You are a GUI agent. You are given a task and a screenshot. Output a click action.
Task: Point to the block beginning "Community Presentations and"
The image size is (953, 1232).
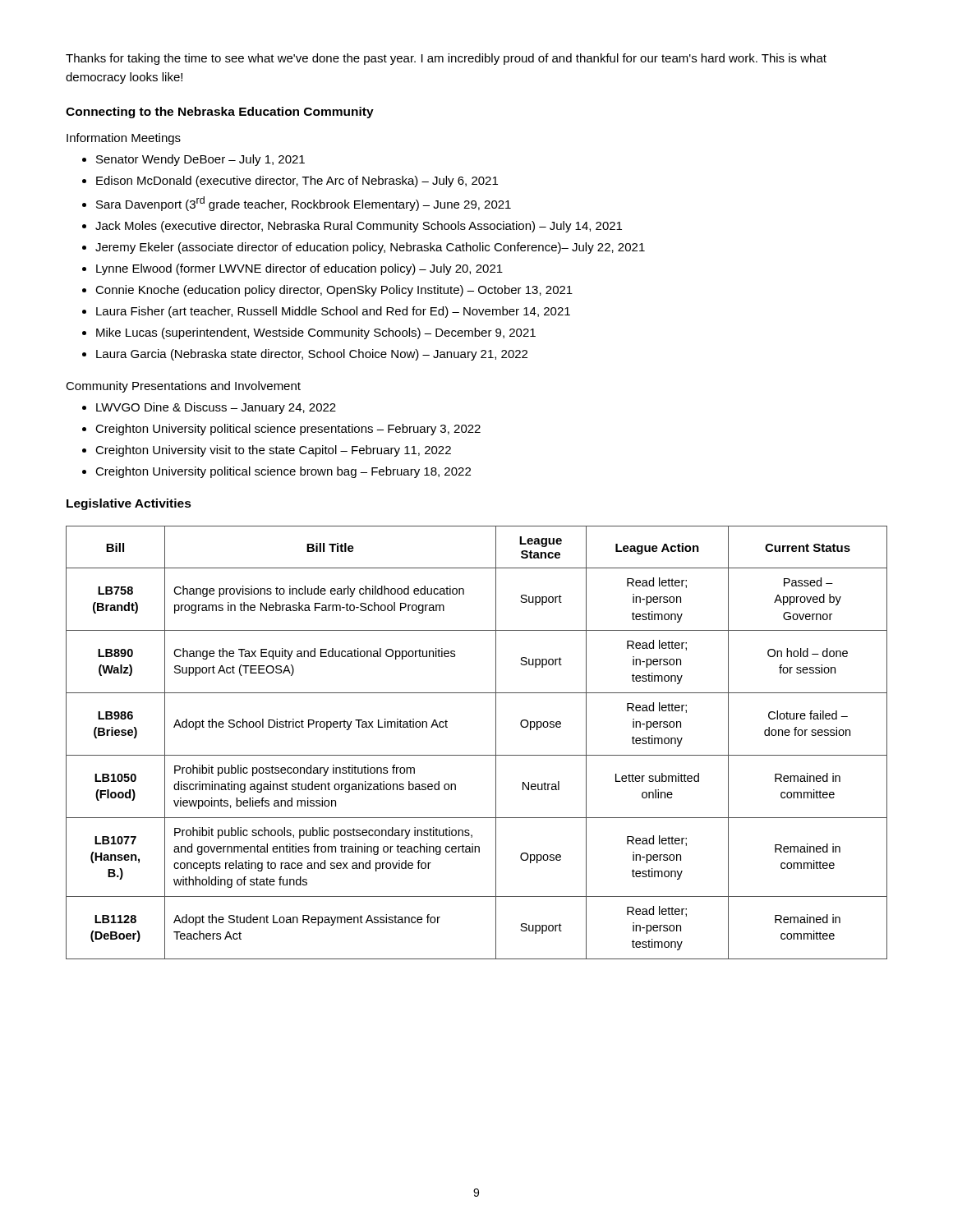(183, 386)
